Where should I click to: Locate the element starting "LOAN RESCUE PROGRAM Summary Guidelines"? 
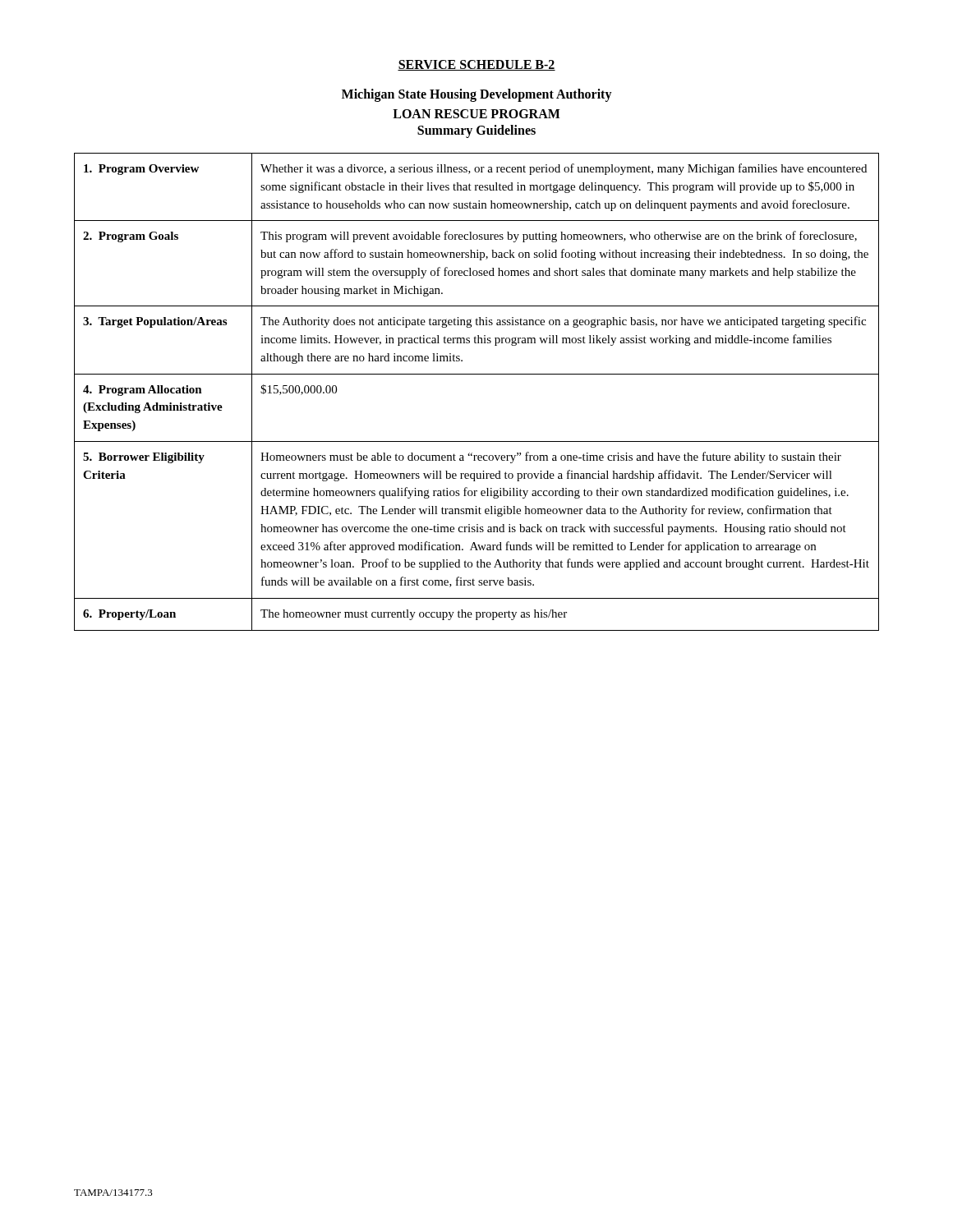(476, 122)
